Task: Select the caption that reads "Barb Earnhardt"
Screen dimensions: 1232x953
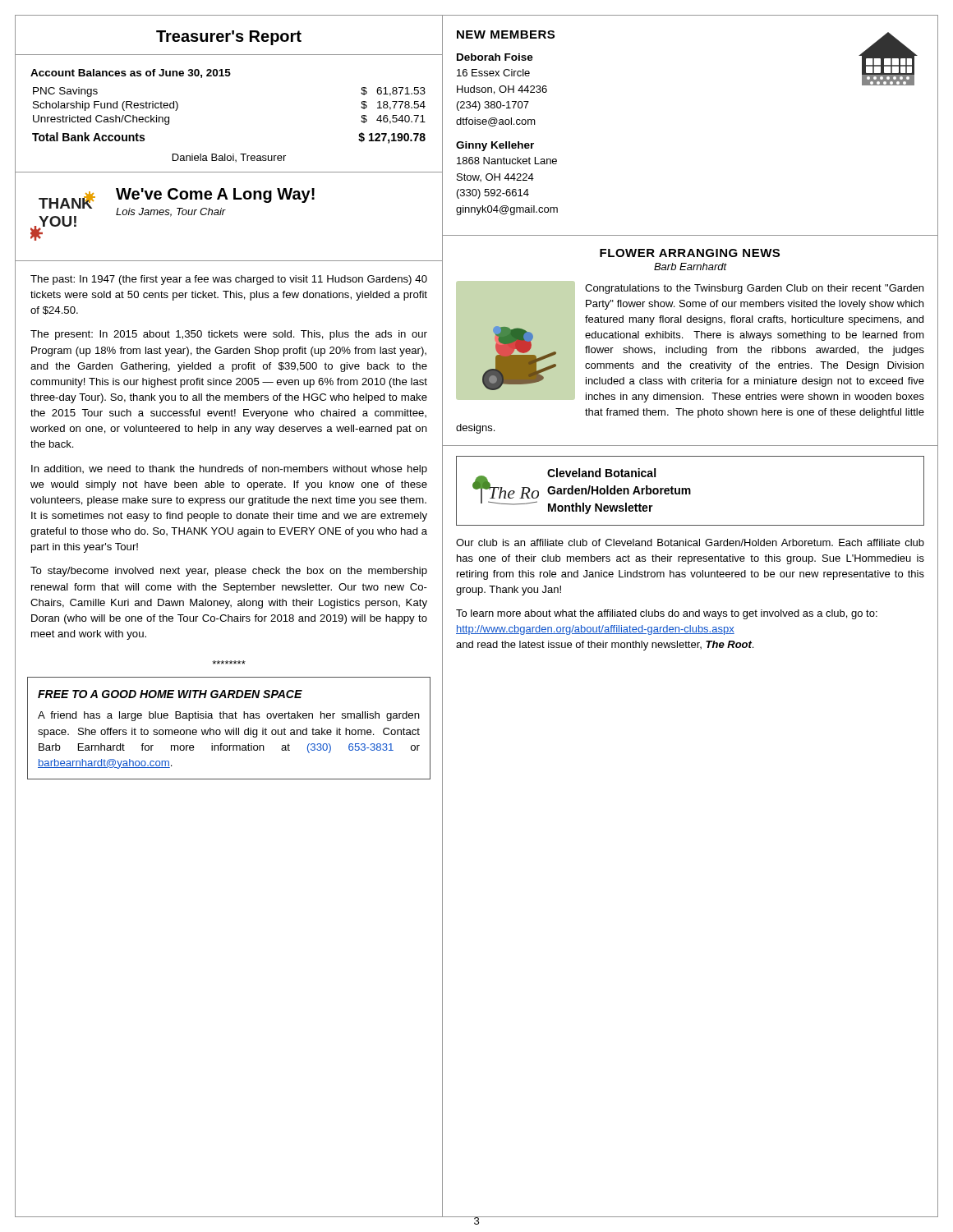Action: click(690, 266)
